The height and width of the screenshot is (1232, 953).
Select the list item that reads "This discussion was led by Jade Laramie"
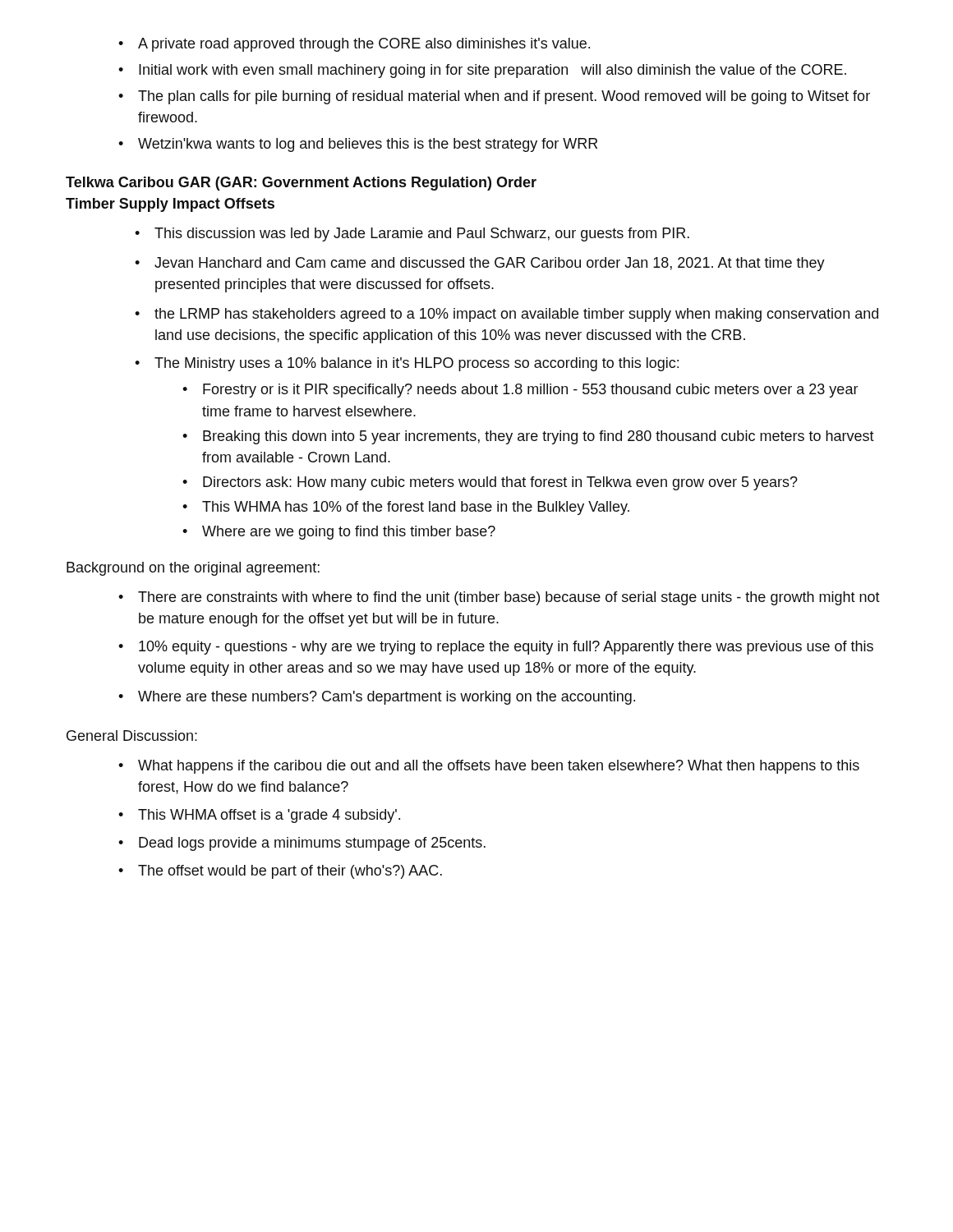pyautogui.click(x=509, y=259)
